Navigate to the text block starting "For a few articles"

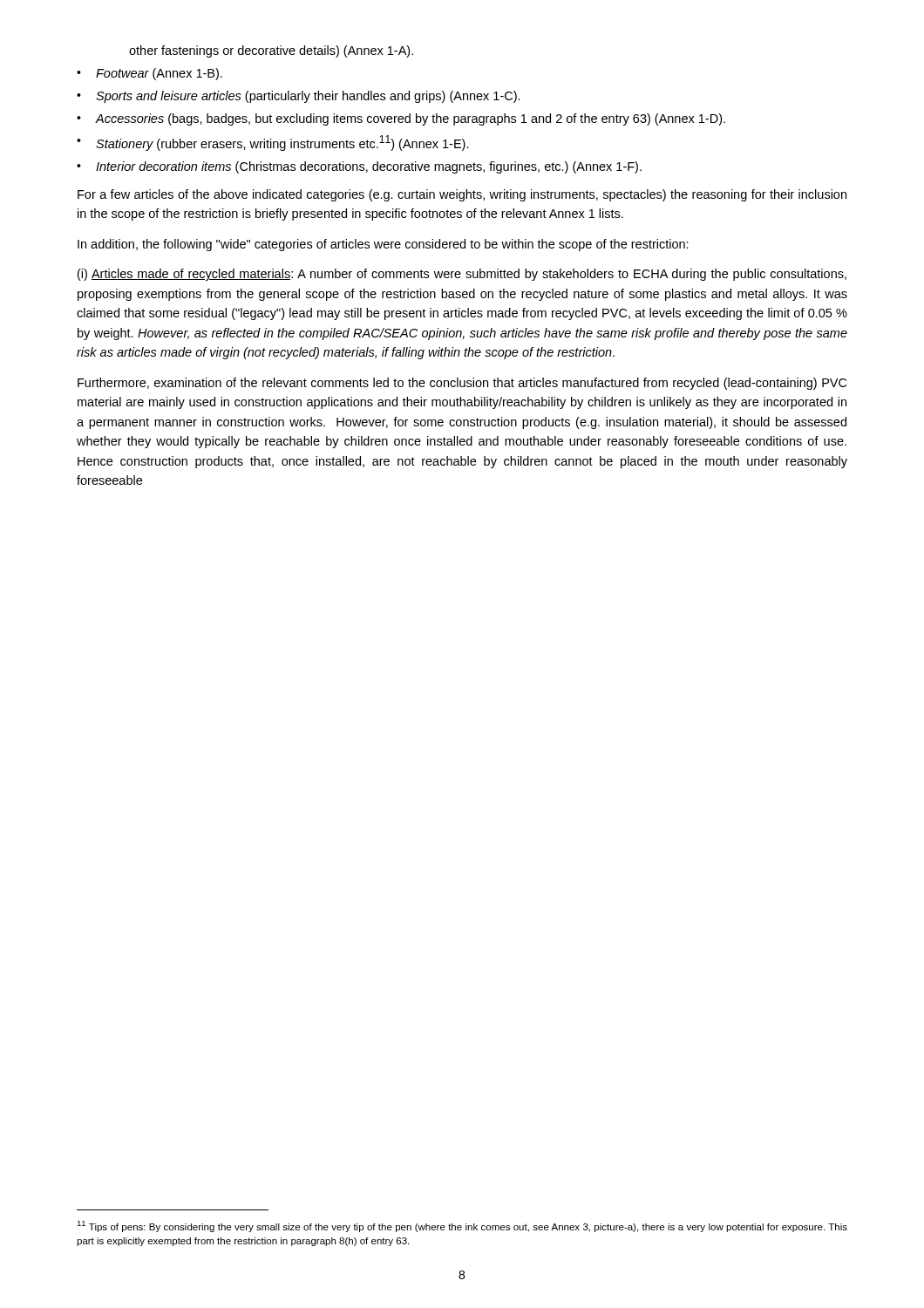[462, 204]
